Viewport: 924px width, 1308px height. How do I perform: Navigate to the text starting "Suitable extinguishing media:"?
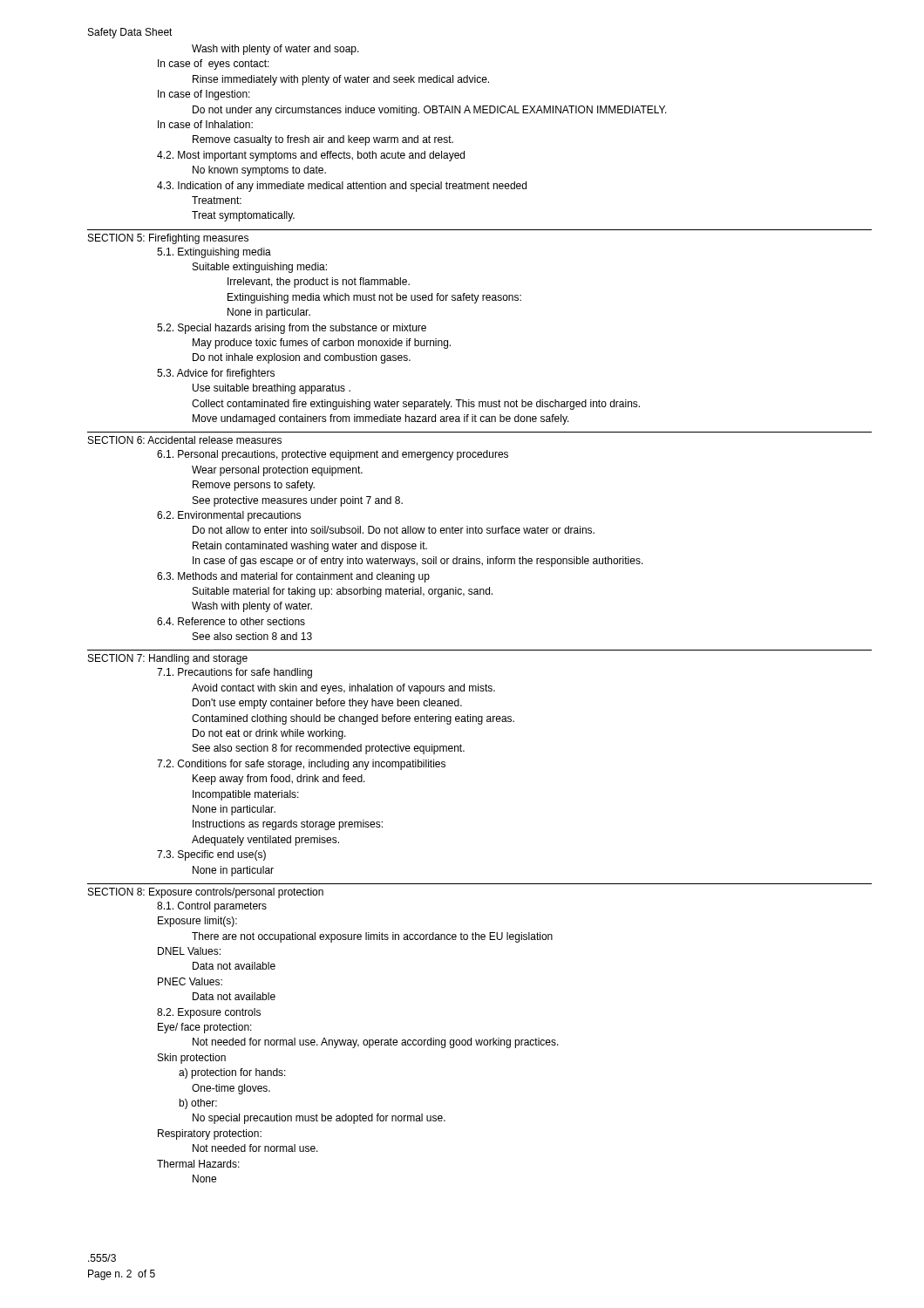coord(260,268)
